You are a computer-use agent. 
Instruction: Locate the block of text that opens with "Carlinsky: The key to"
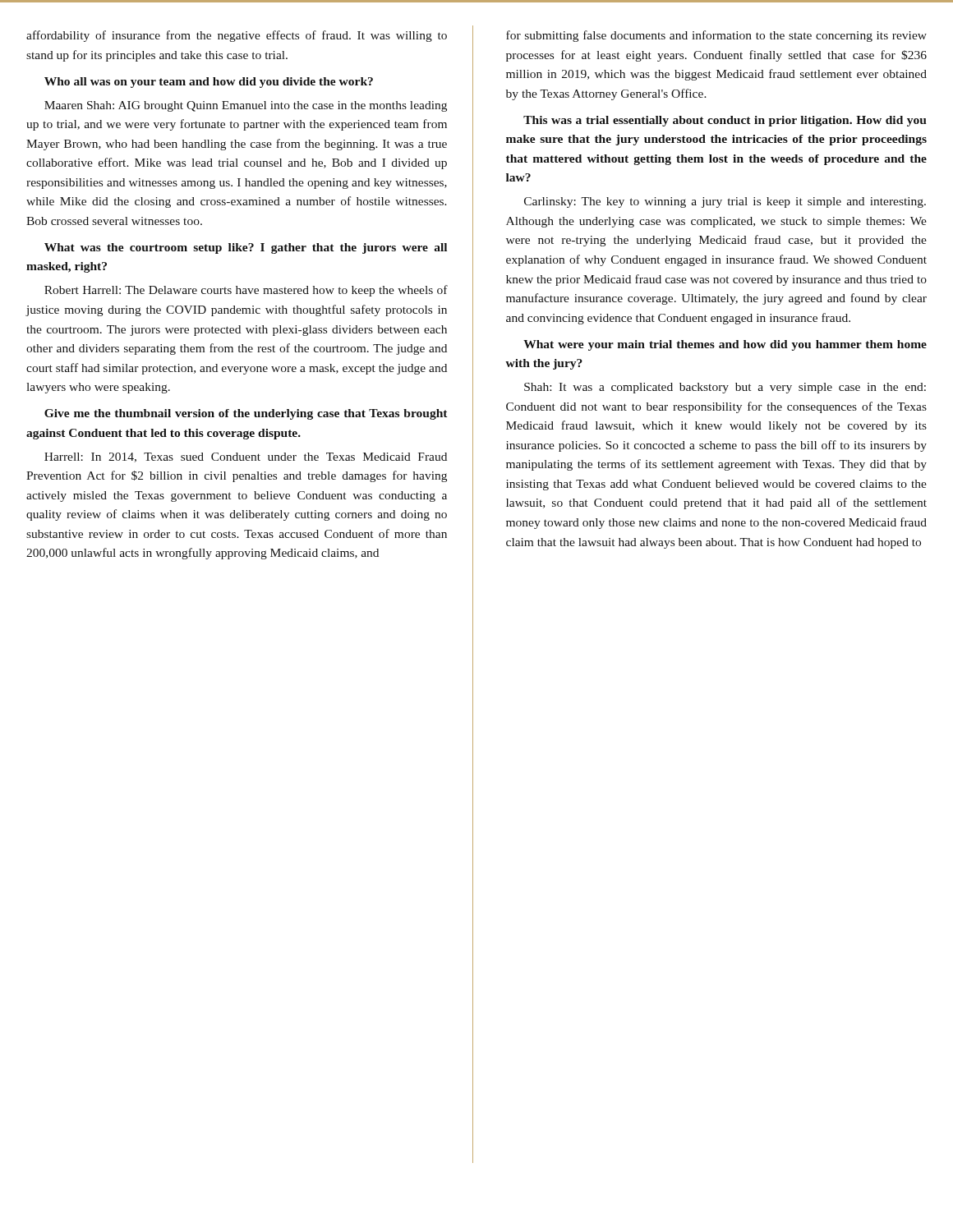(716, 259)
